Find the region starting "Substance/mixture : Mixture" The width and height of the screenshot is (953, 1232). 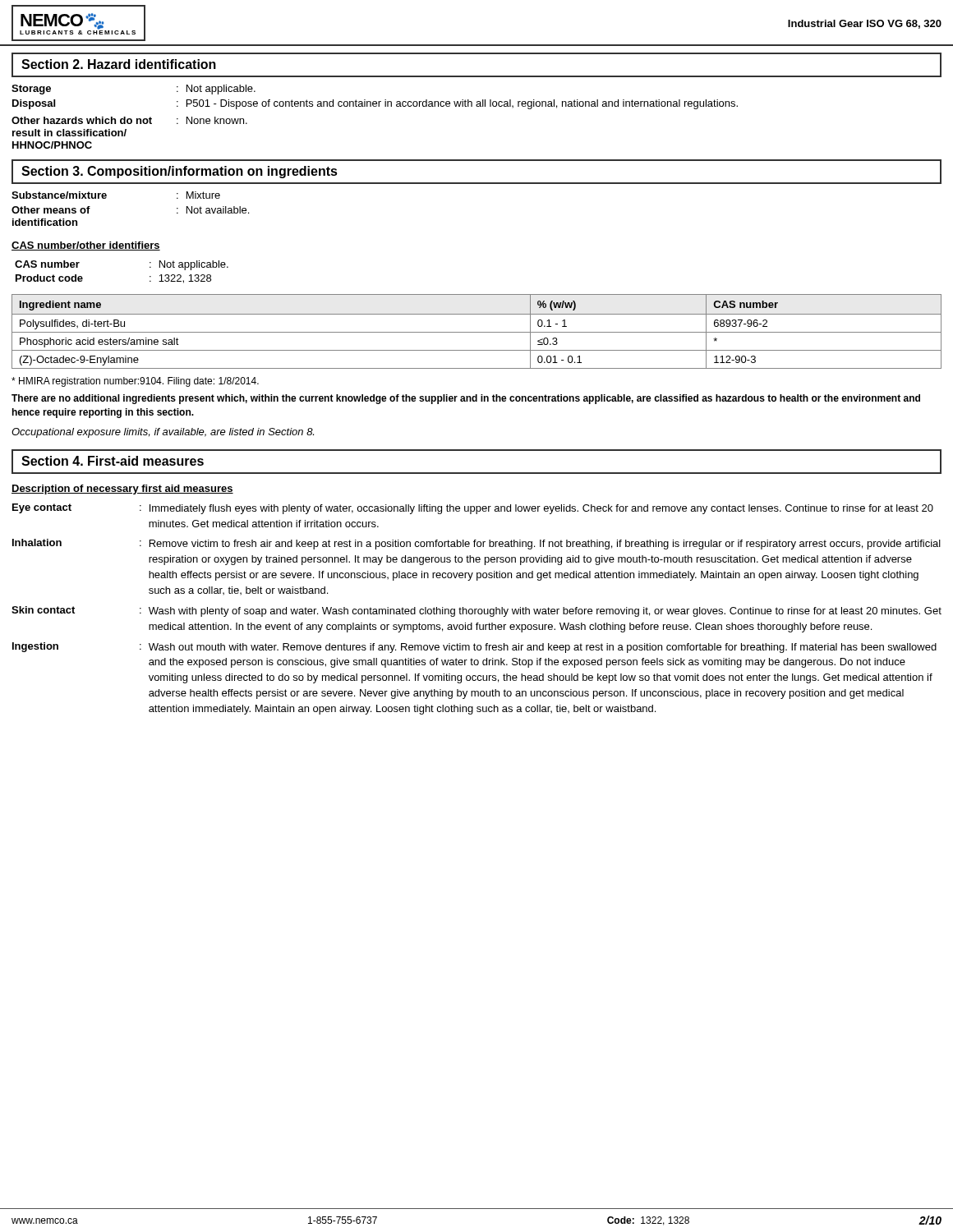click(x=476, y=195)
